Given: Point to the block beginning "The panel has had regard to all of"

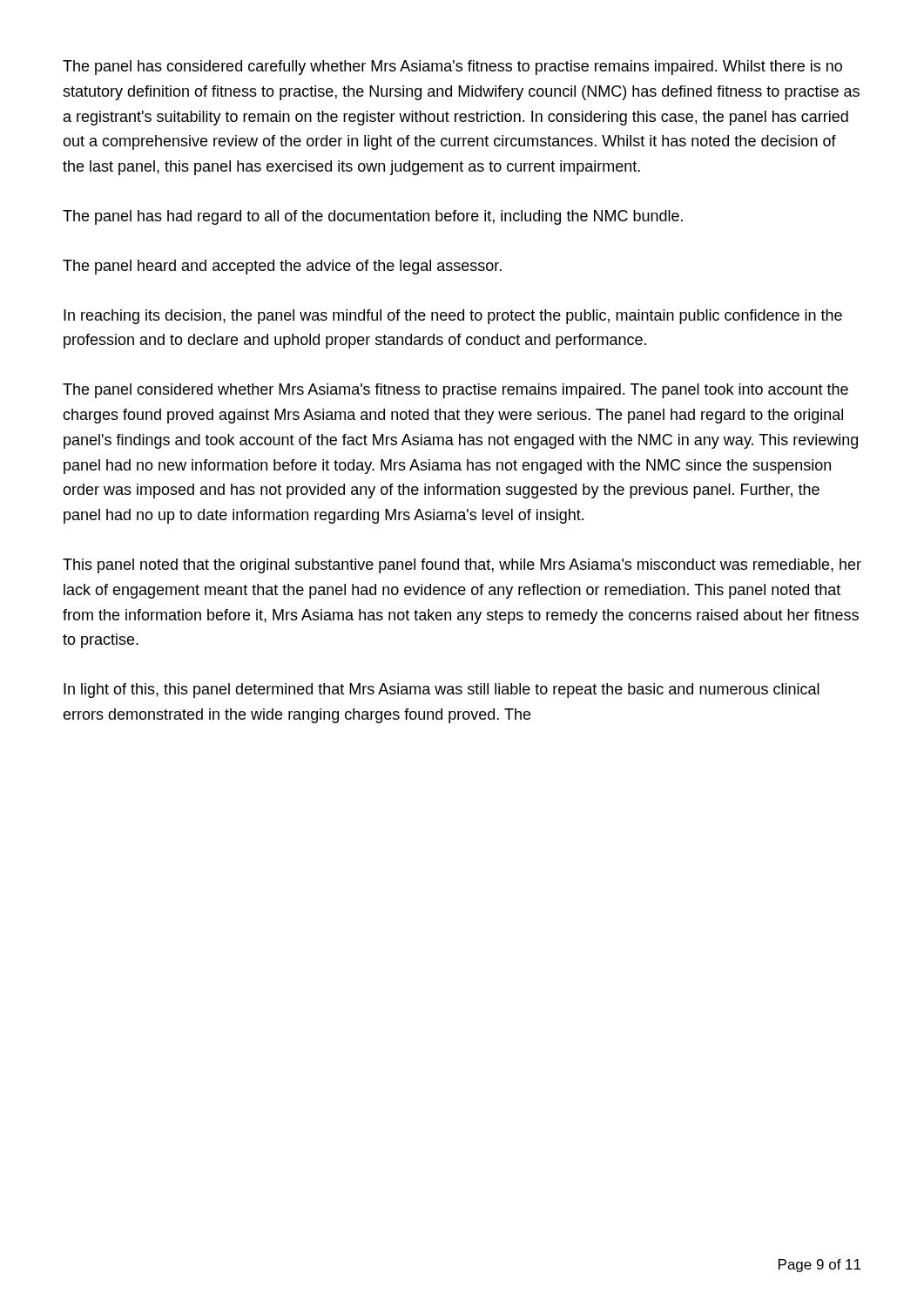Looking at the screenshot, I should [x=373, y=216].
